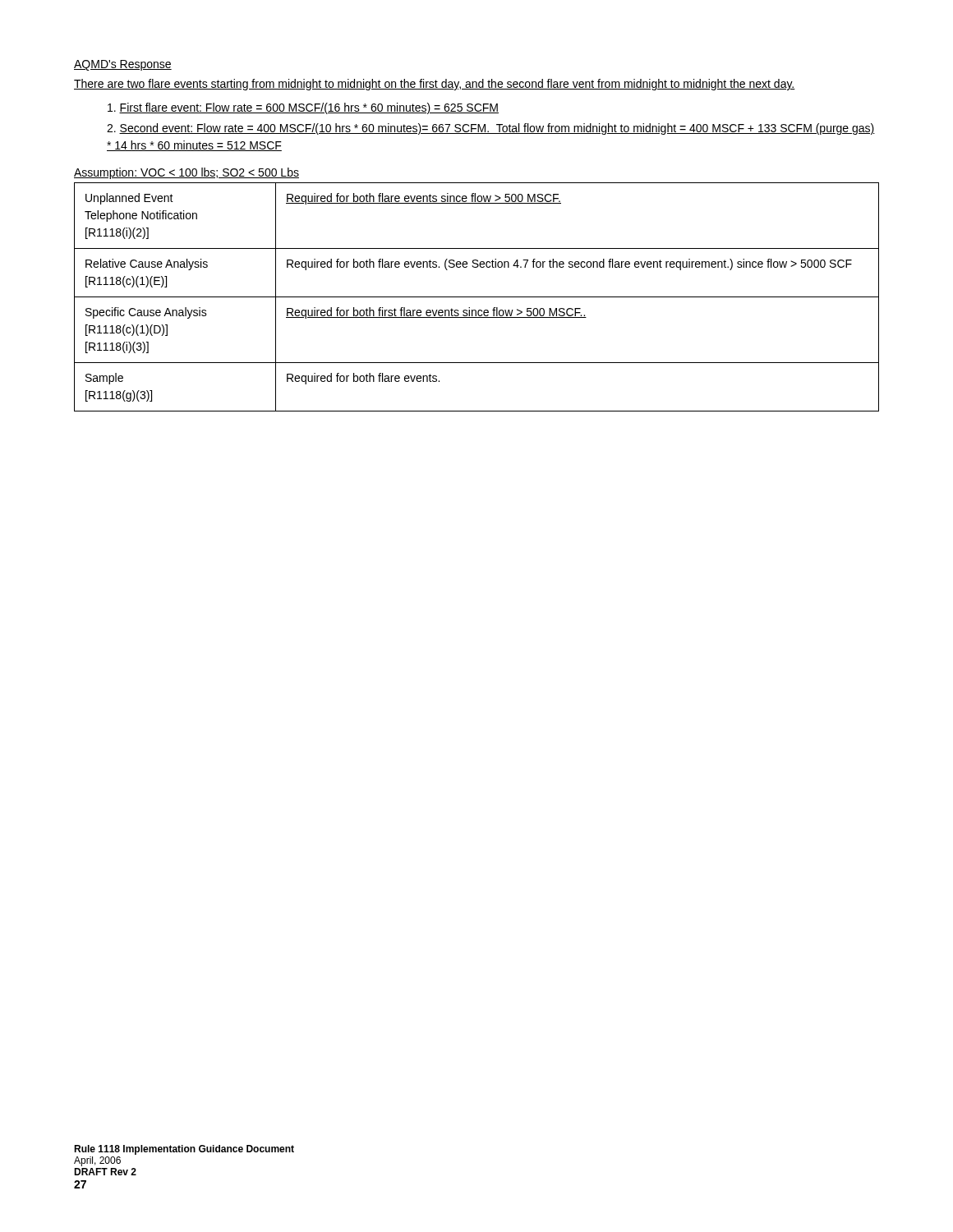Find the block on this page that starts "There are two flare events starting"
The image size is (953, 1232).
pyautogui.click(x=434, y=84)
